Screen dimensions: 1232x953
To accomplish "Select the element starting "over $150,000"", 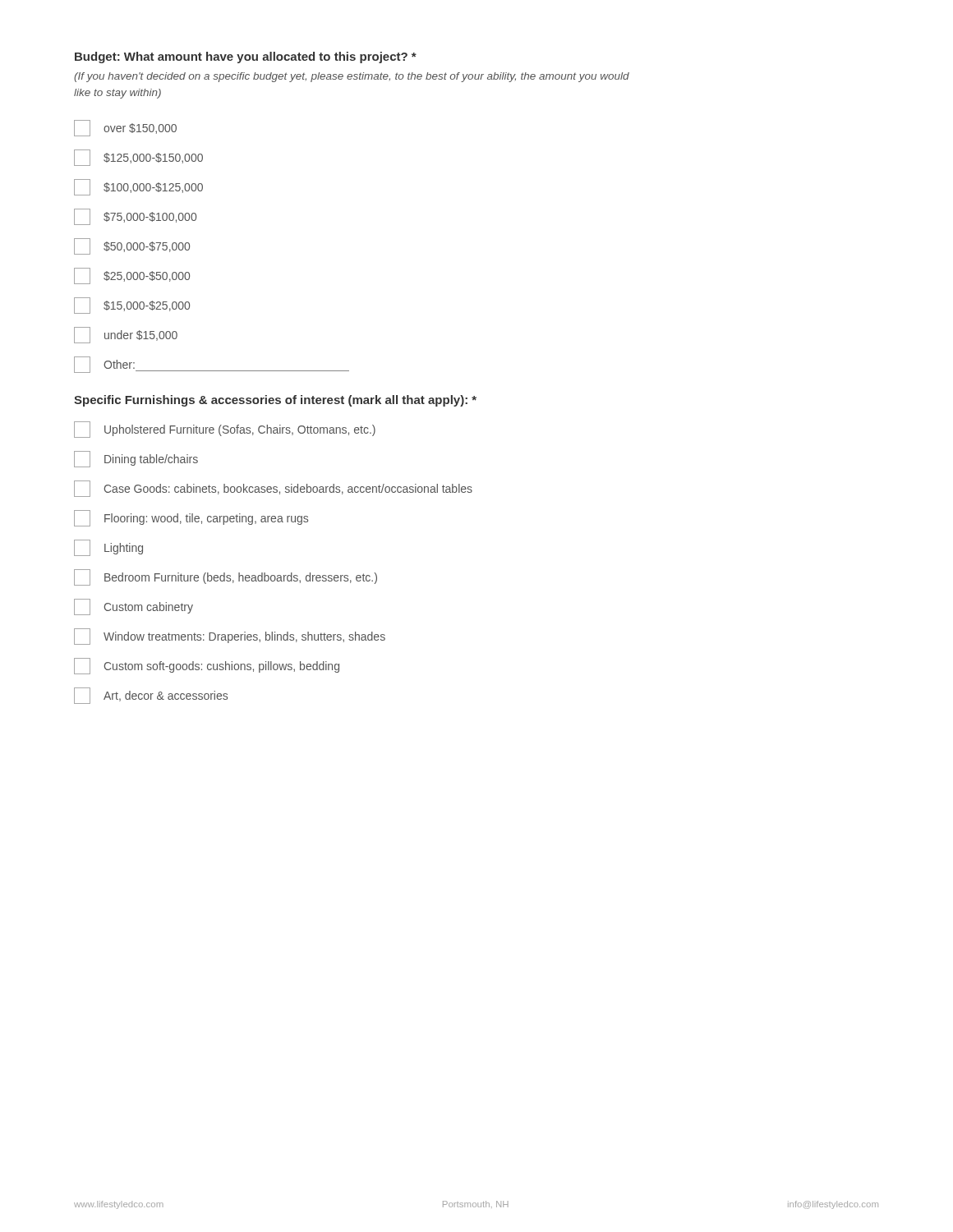I will coord(126,128).
